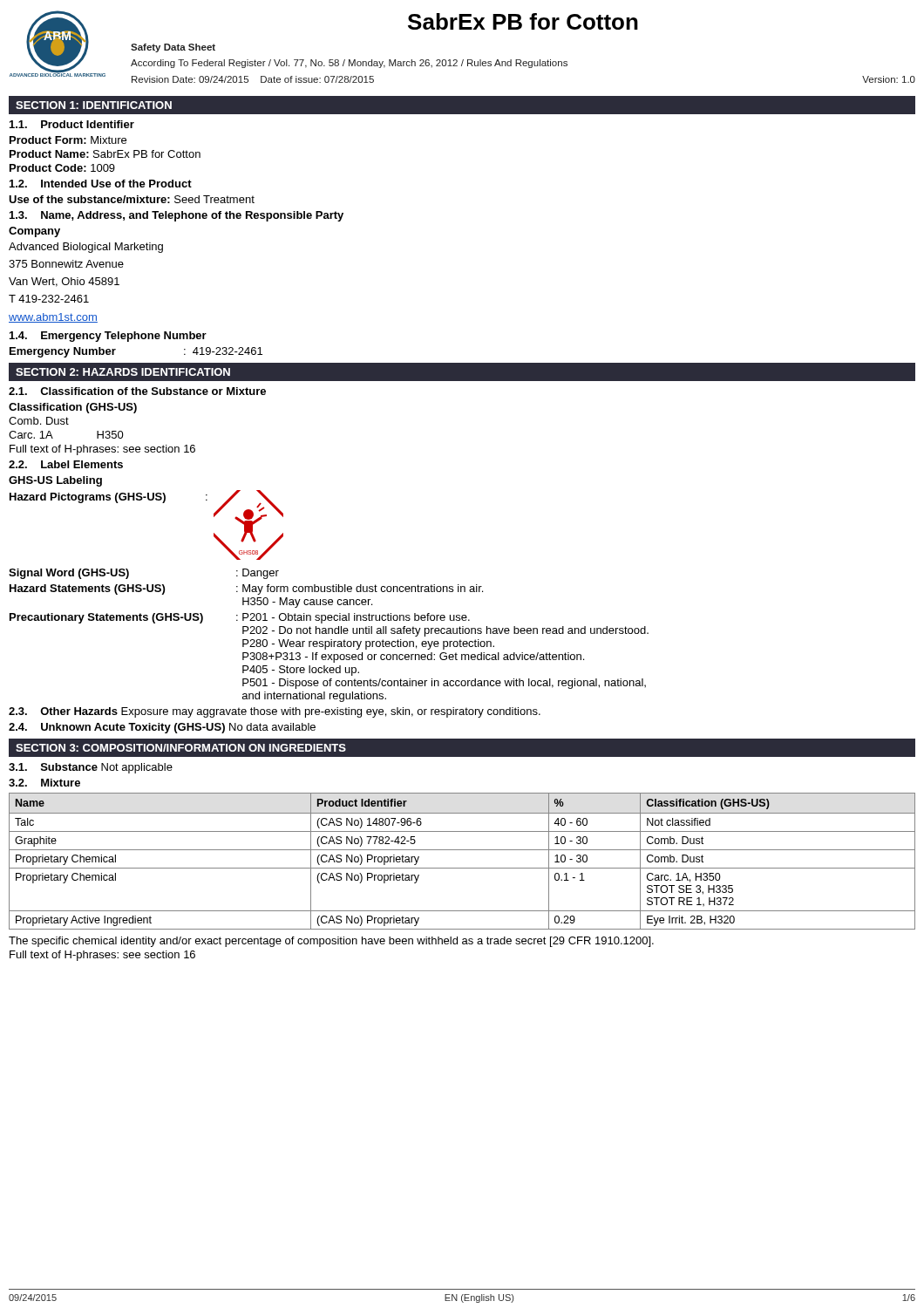Locate the element starting "Product Name: SabrEx"

click(105, 154)
